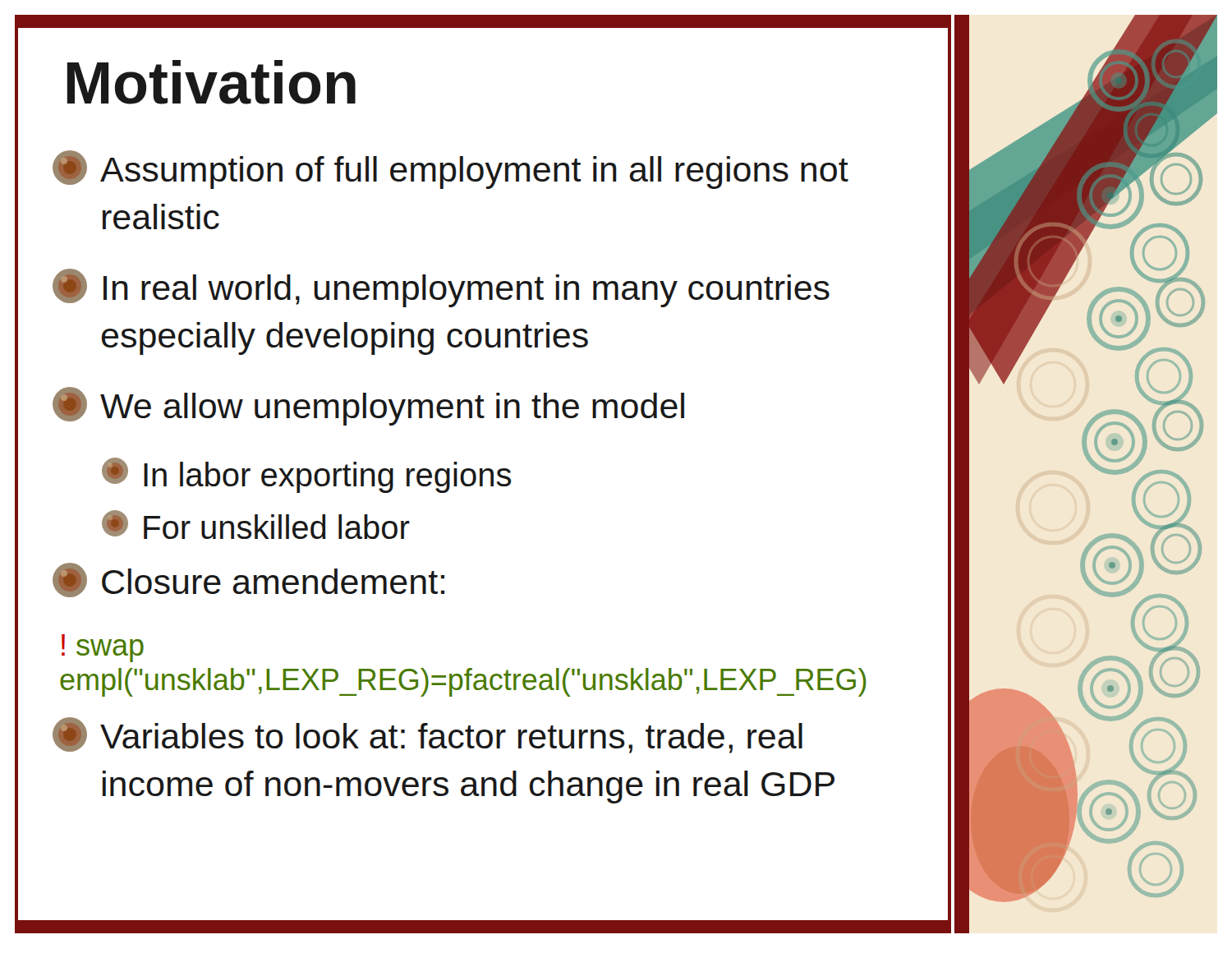The height and width of the screenshot is (953, 1232).
Task: Click on the element starting "We allow unemployment in the model"
Action: click(x=369, y=406)
